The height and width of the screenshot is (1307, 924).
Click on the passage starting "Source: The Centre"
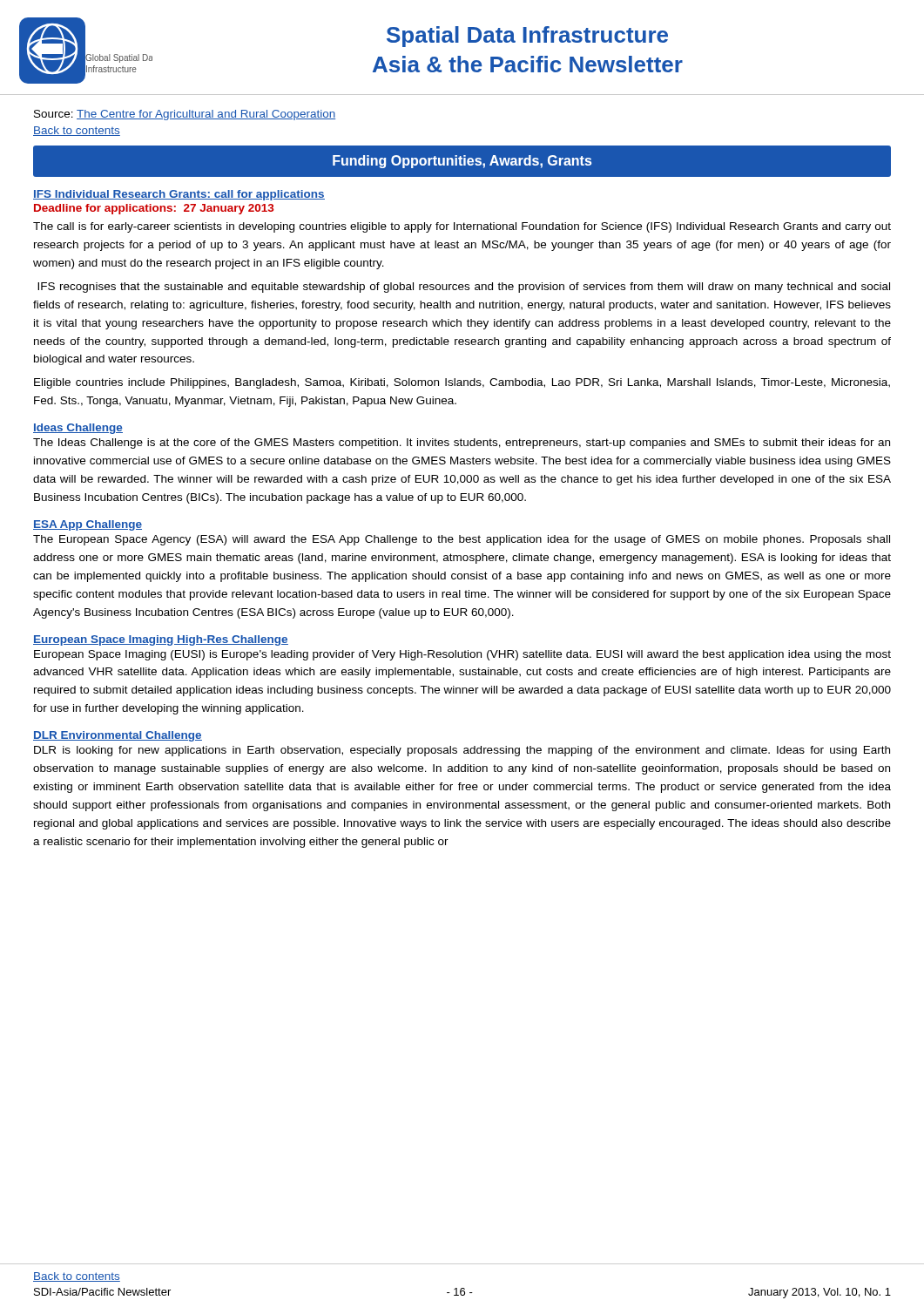coord(184,114)
